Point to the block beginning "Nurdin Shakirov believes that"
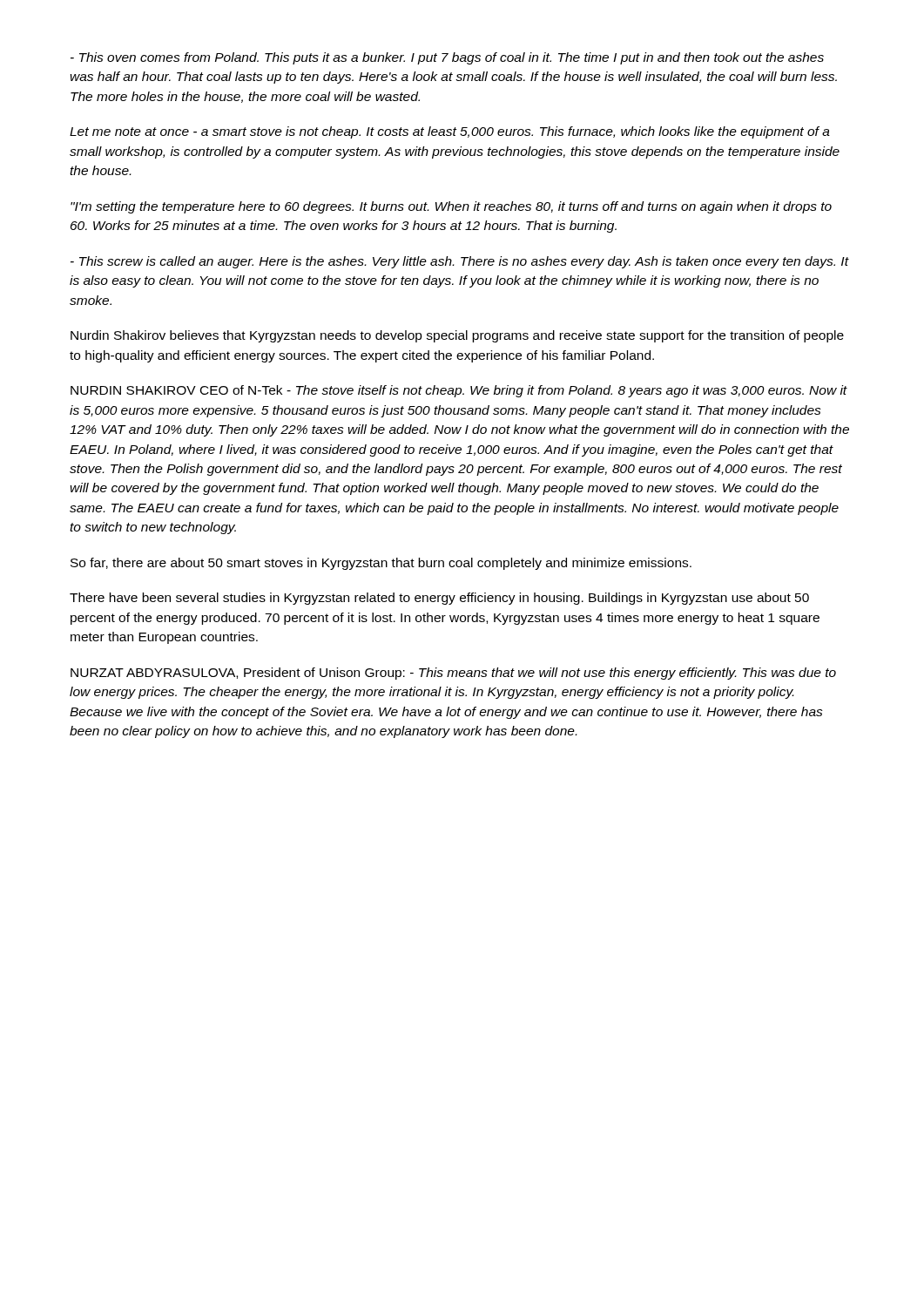Image resolution: width=924 pixels, height=1307 pixels. (457, 345)
